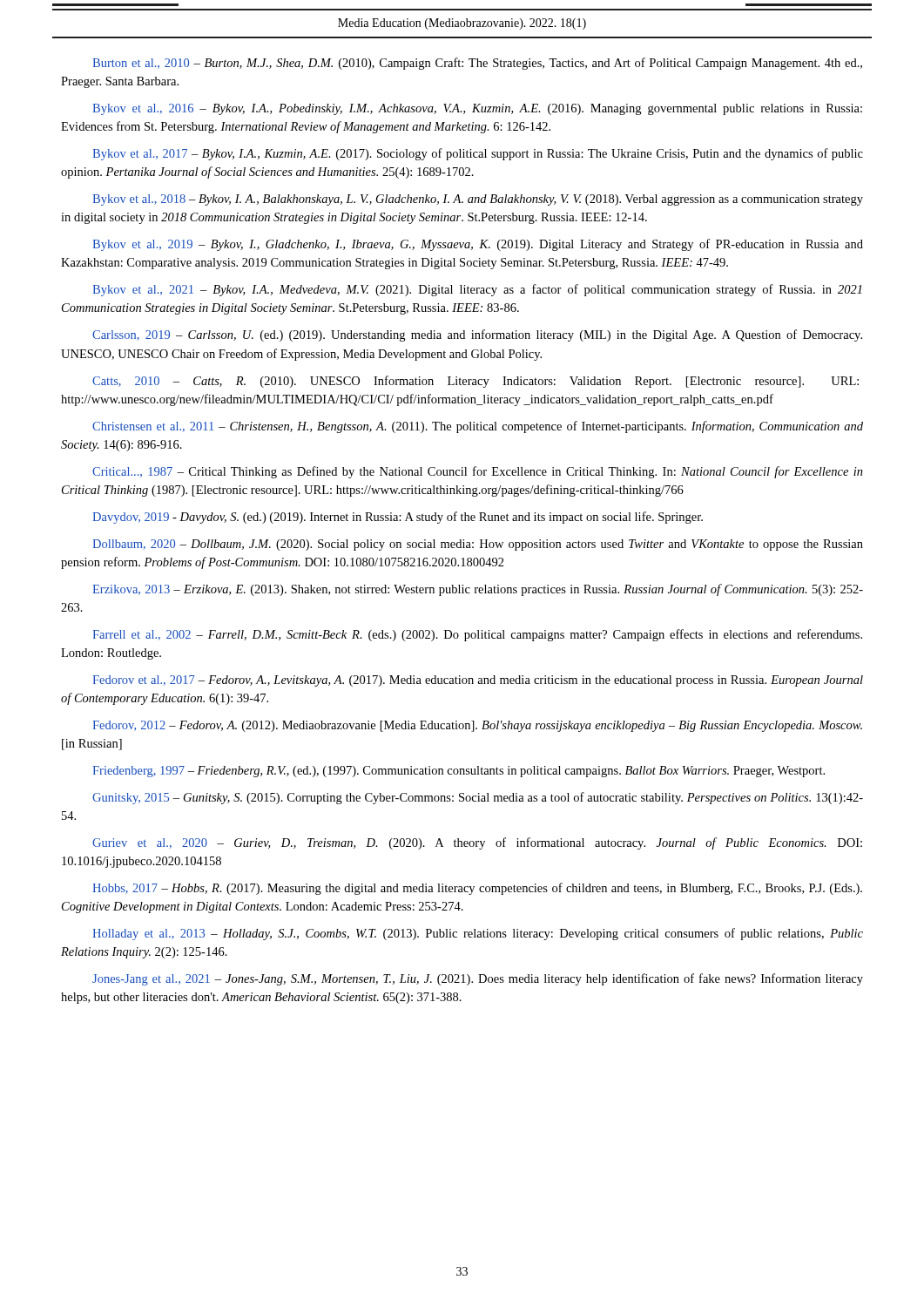Click on the text block starting "Bykov et al., 2021 –"
This screenshot has height=1307, width=924.
pos(462,299)
